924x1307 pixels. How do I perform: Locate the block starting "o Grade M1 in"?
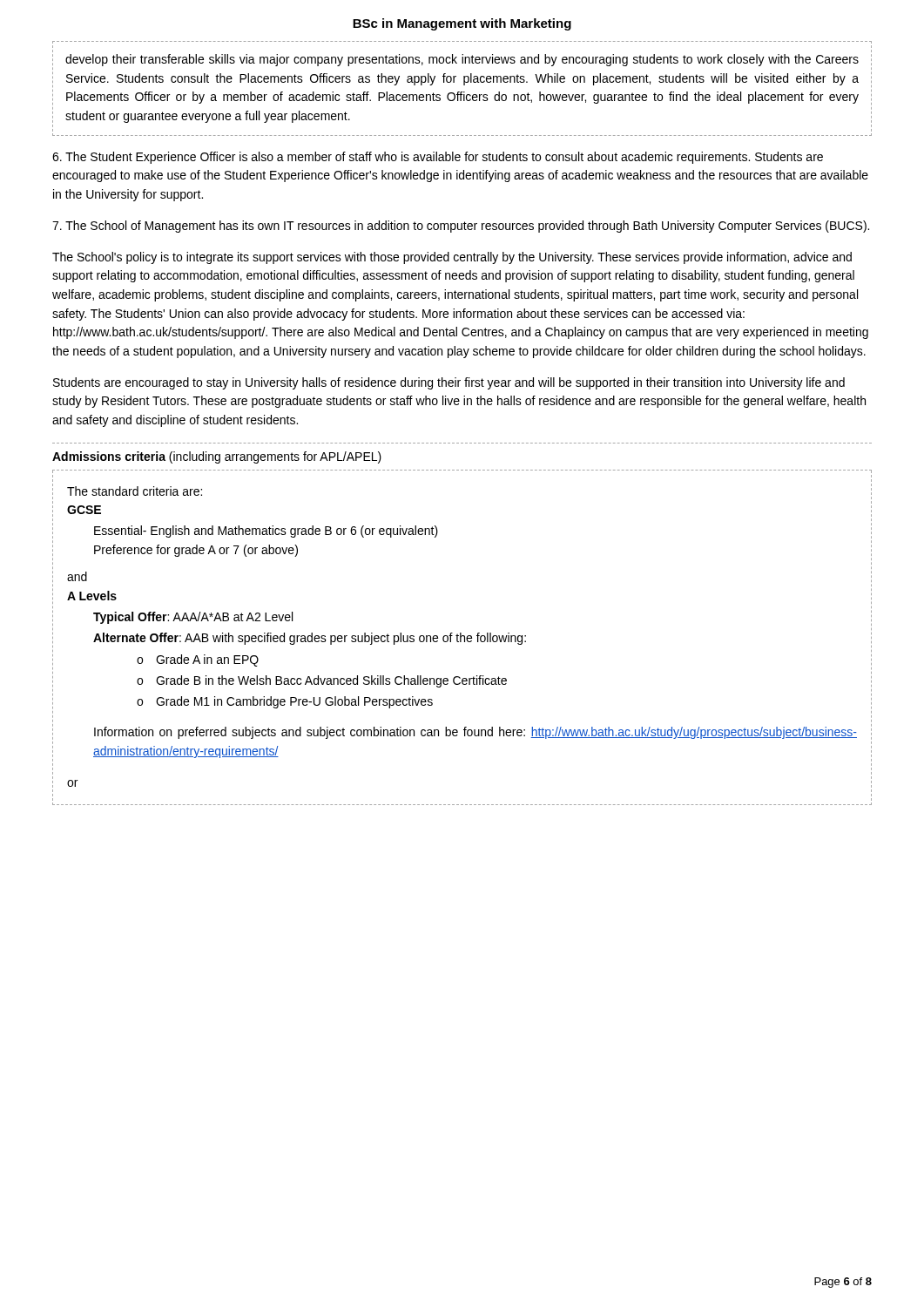click(285, 702)
